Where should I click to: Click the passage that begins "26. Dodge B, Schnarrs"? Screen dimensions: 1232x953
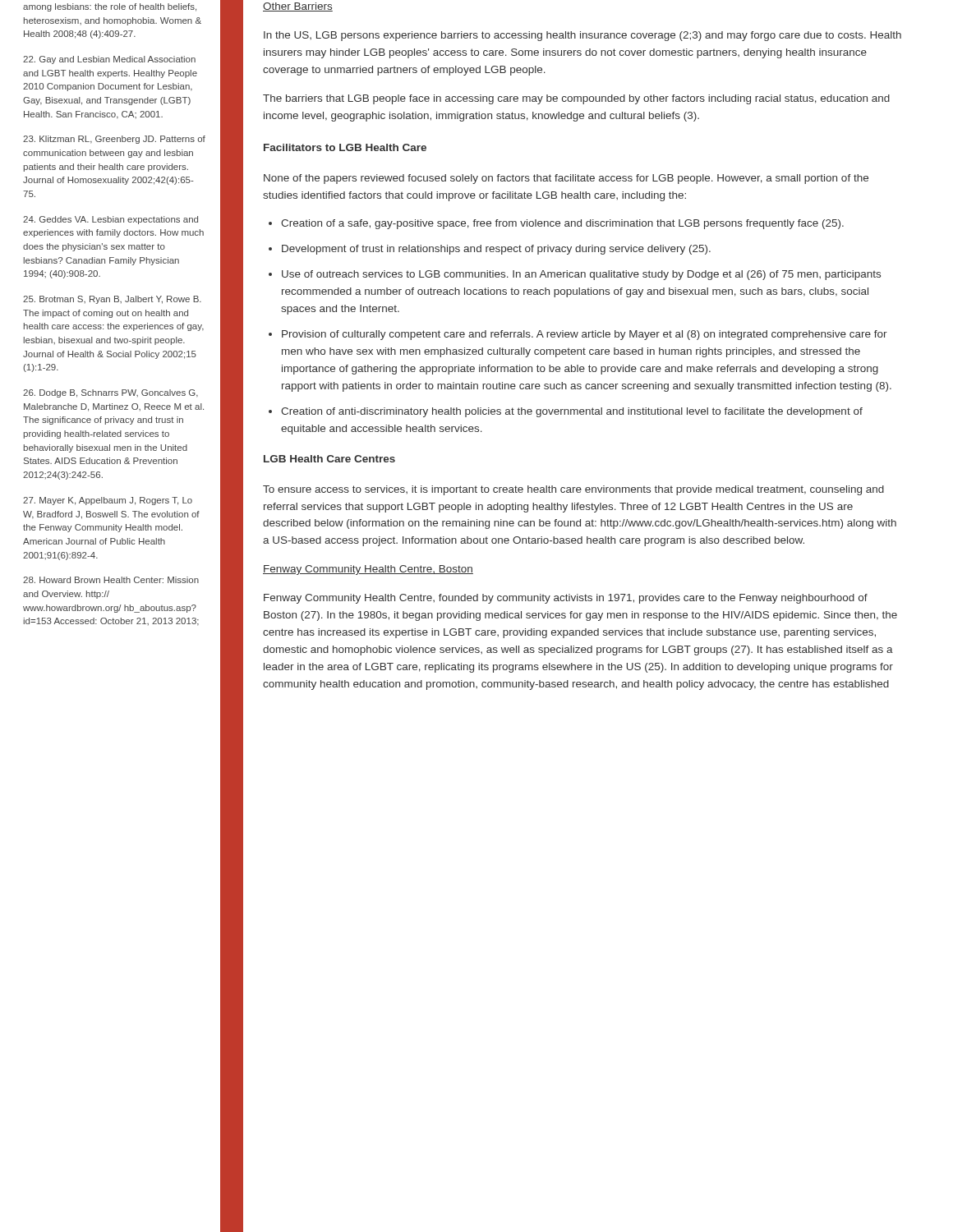point(114,434)
